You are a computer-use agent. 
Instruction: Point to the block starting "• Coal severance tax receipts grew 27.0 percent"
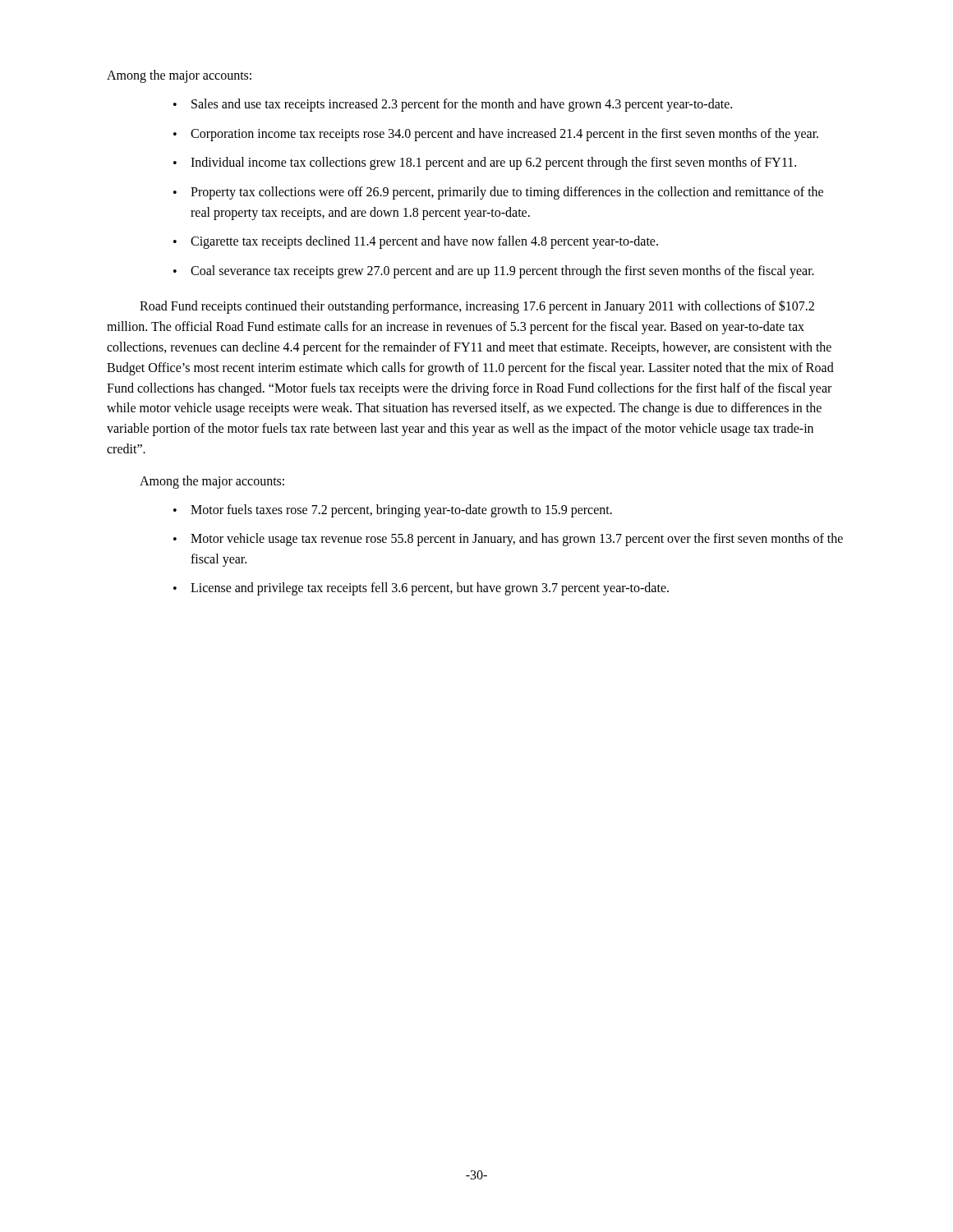pyautogui.click(x=509, y=271)
